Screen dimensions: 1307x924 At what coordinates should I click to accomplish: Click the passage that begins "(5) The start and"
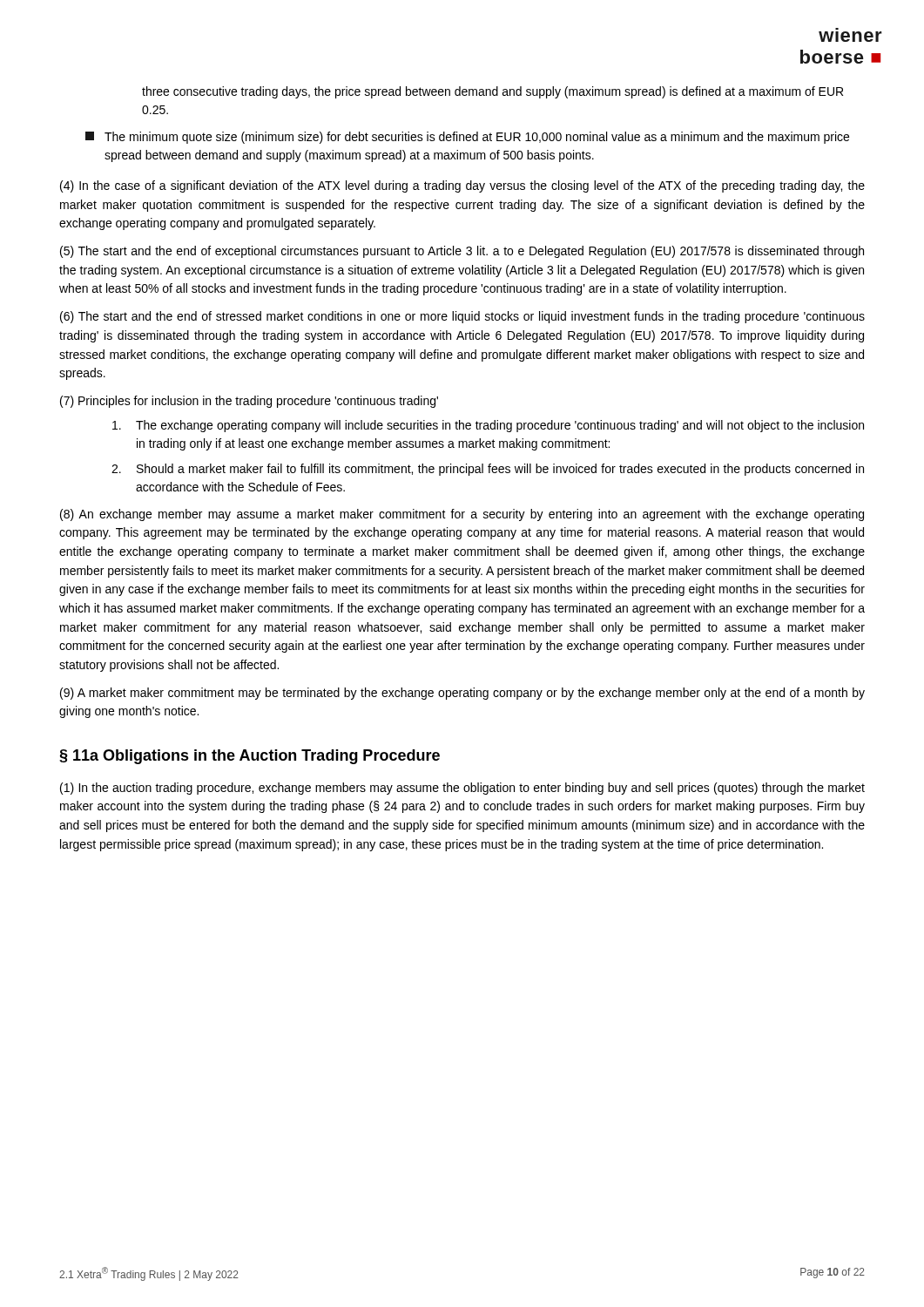462,270
